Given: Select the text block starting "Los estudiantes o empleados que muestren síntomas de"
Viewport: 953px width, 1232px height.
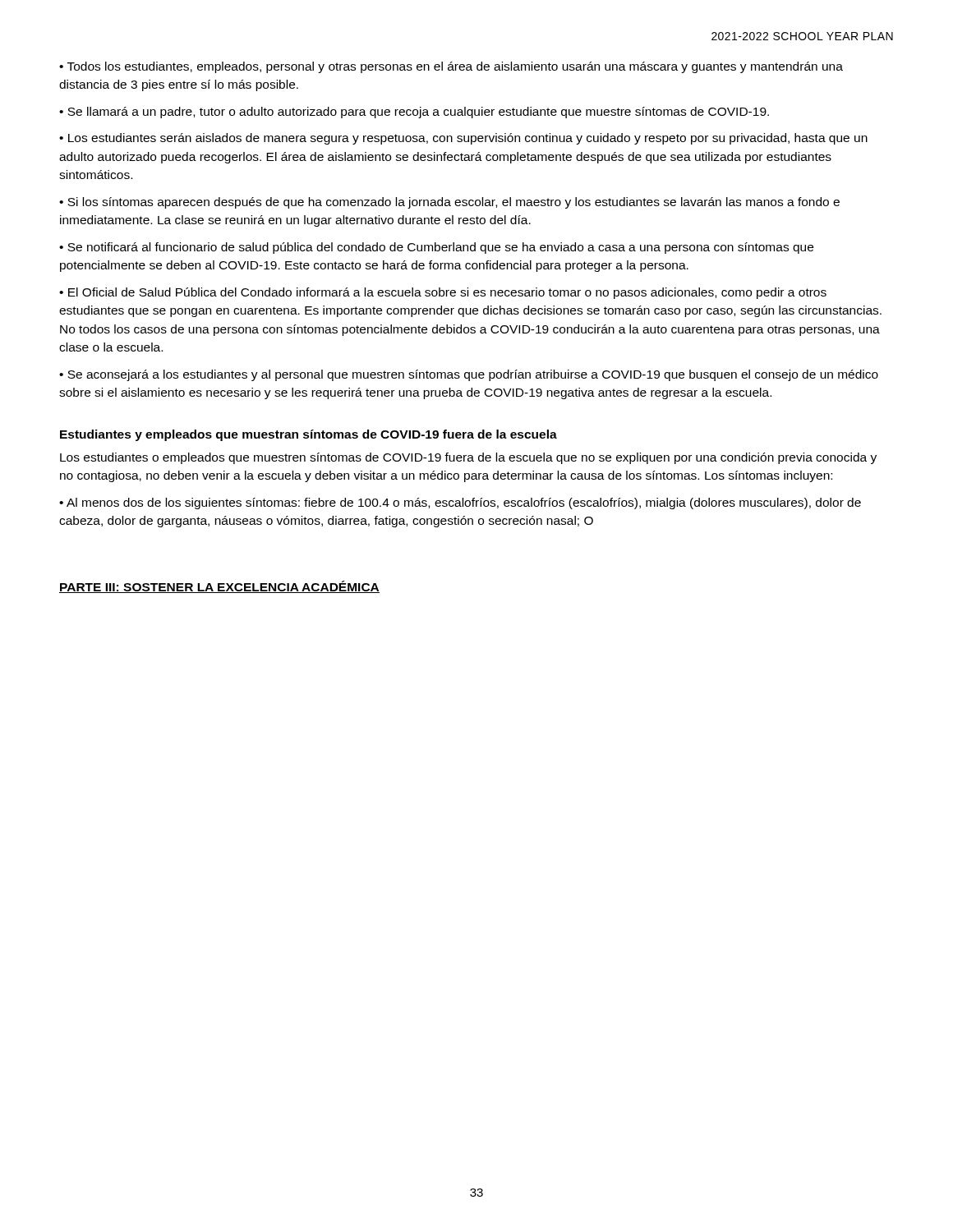Looking at the screenshot, I should click(468, 466).
